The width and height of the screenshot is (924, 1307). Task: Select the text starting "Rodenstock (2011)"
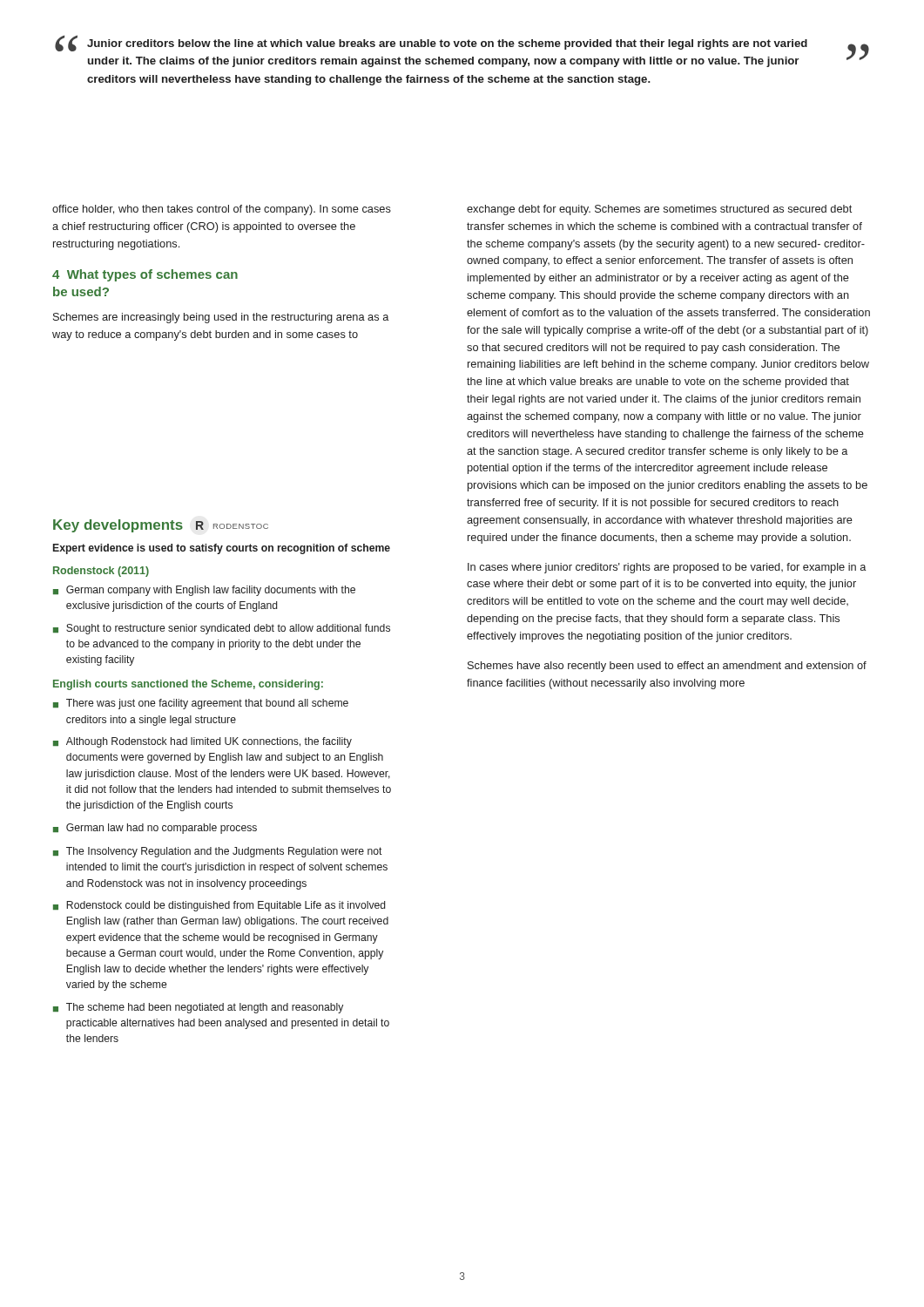point(101,571)
